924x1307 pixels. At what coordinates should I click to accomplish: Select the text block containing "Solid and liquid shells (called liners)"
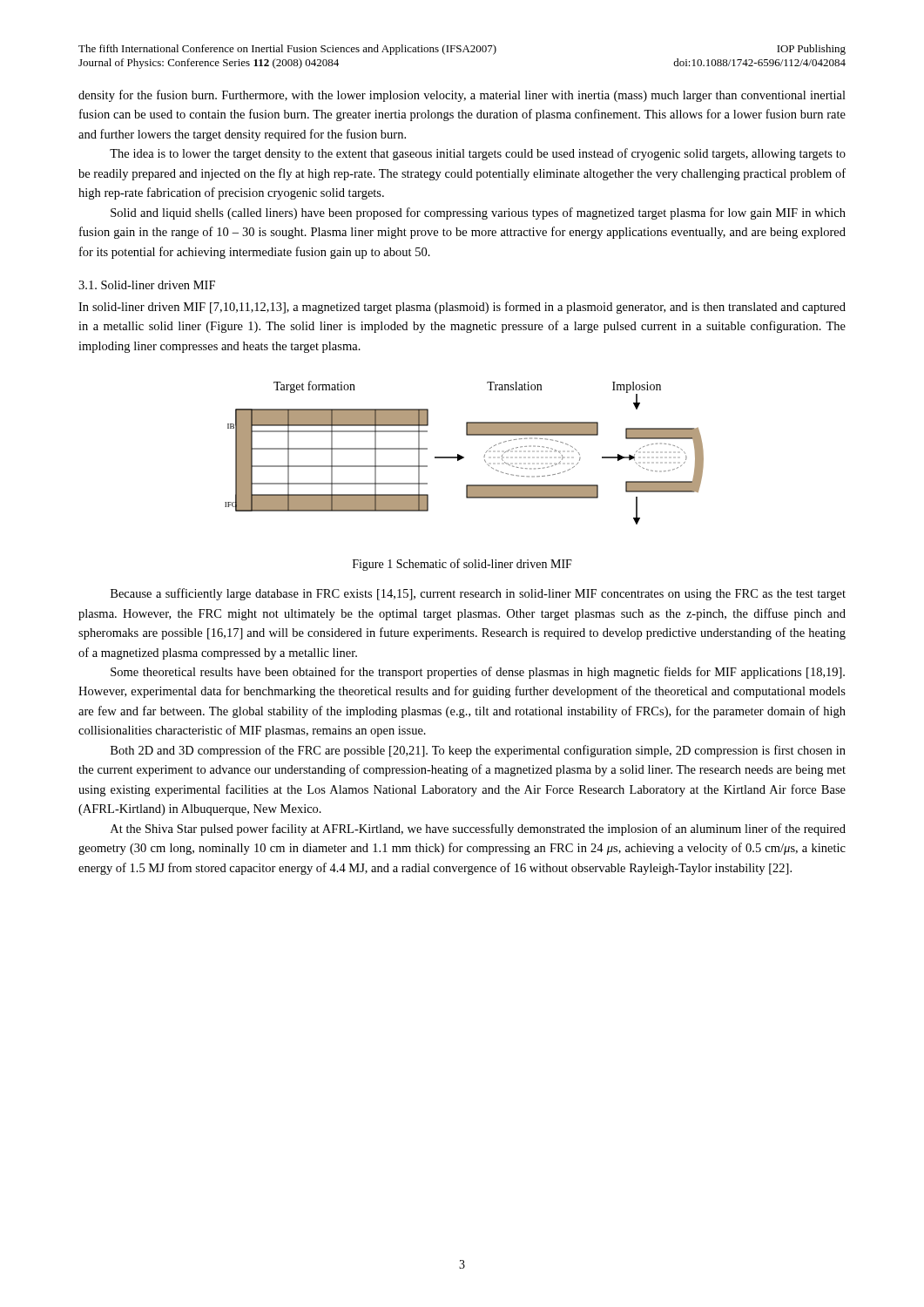pyautogui.click(x=462, y=232)
